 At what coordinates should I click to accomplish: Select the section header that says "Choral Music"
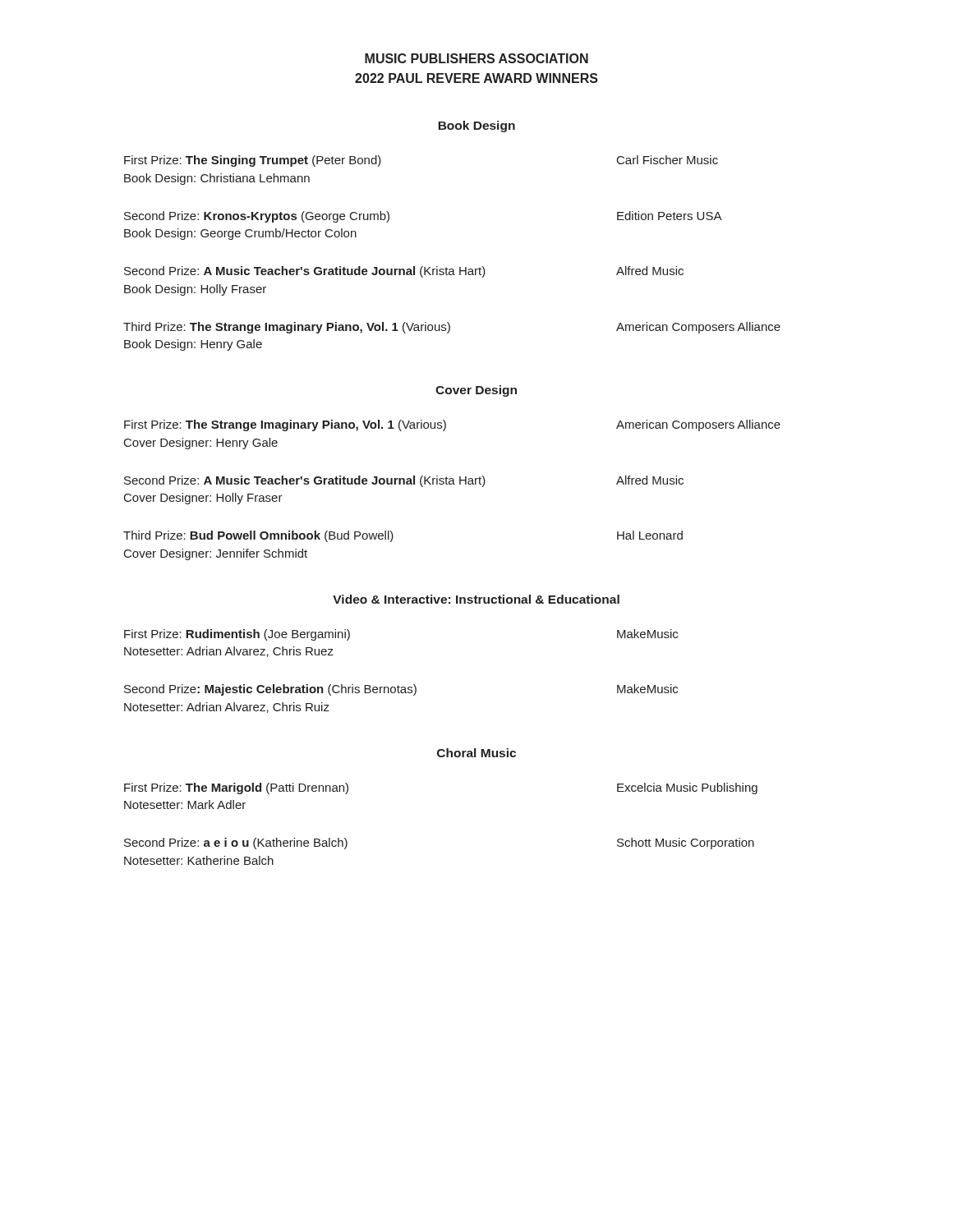476,752
